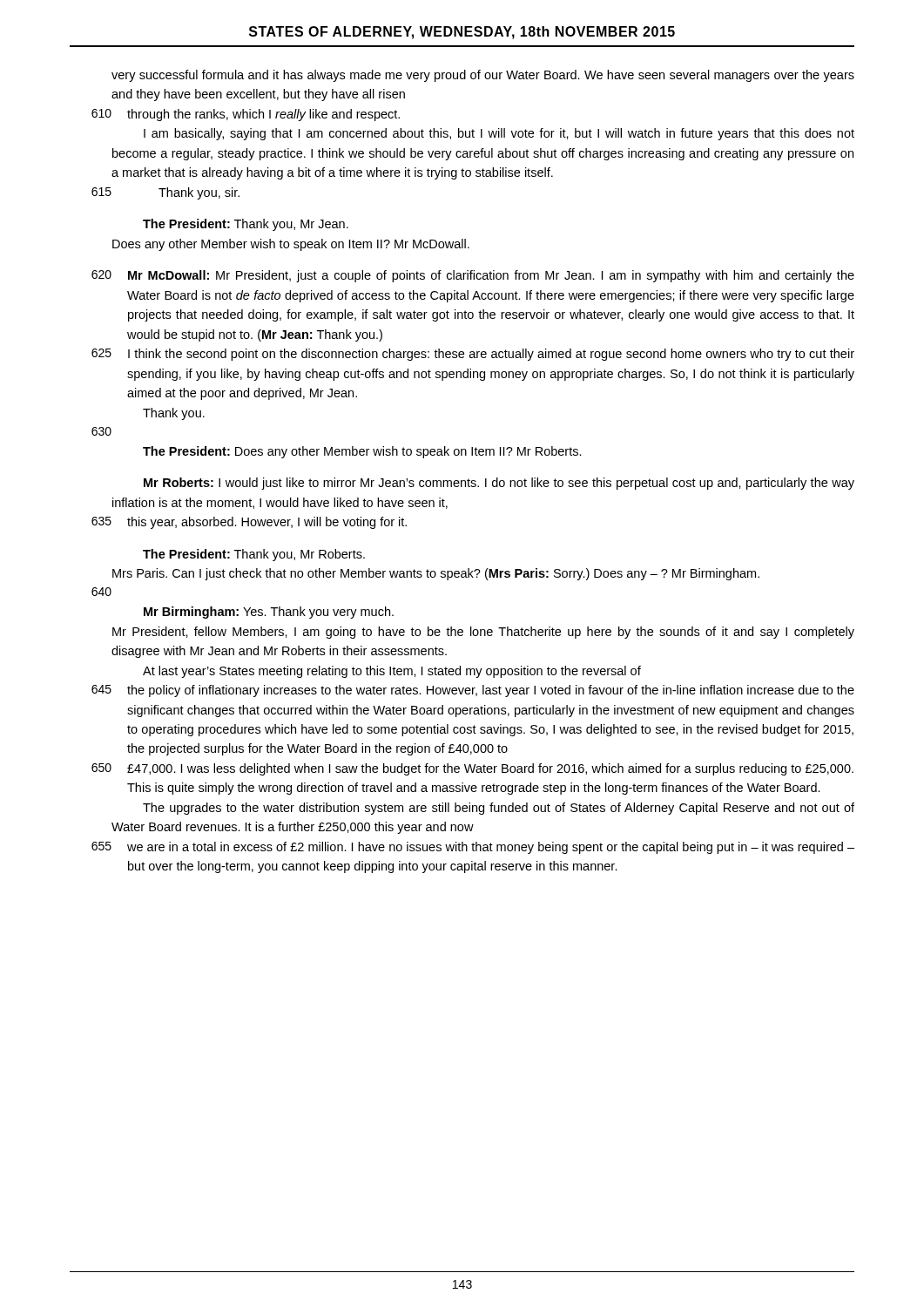Locate the block of text that opens with "The President: Thank you, Mr Jean. Does any"
This screenshot has width=924, height=1307.
pos(462,234)
